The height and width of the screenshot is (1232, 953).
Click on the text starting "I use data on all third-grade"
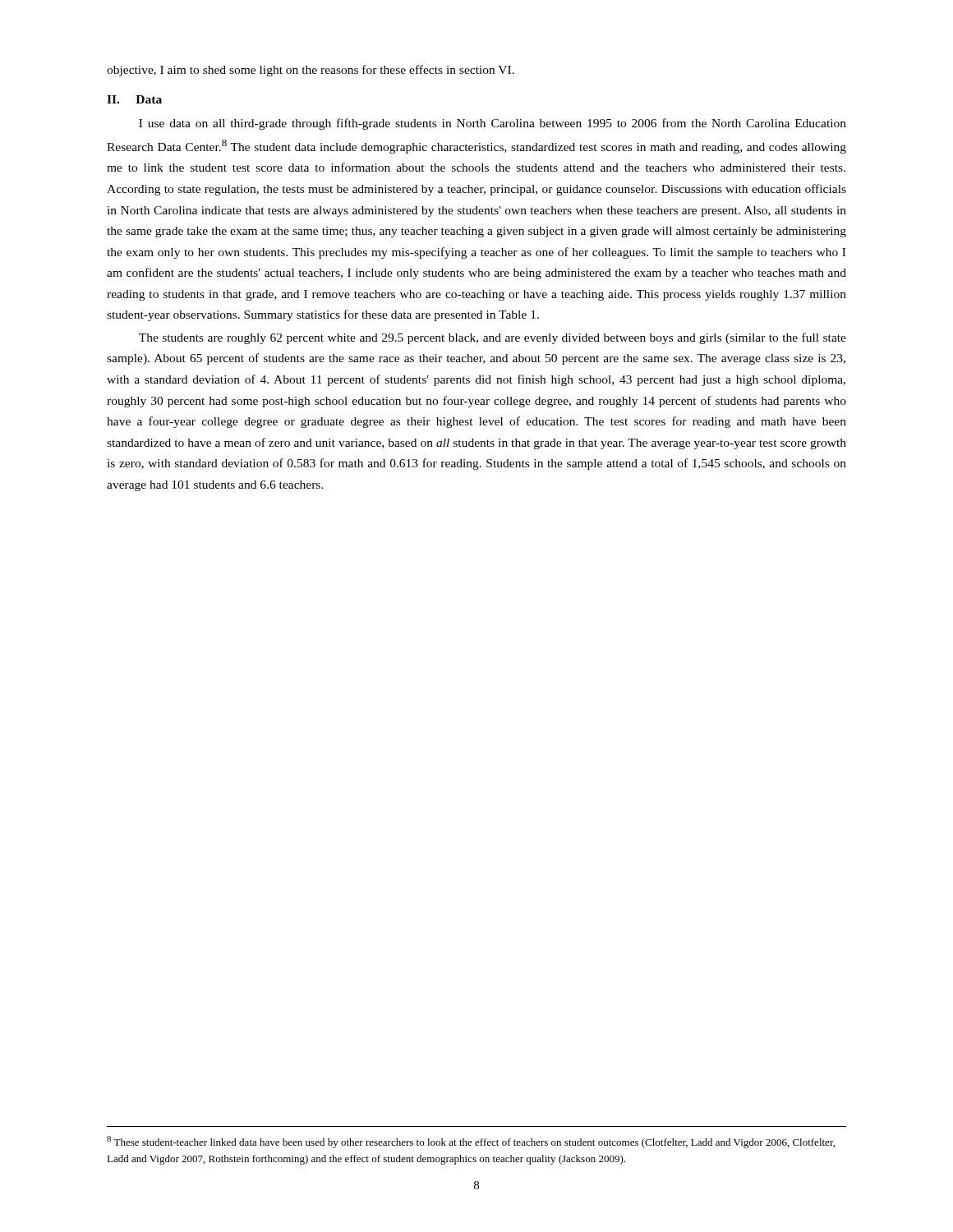(x=476, y=219)
